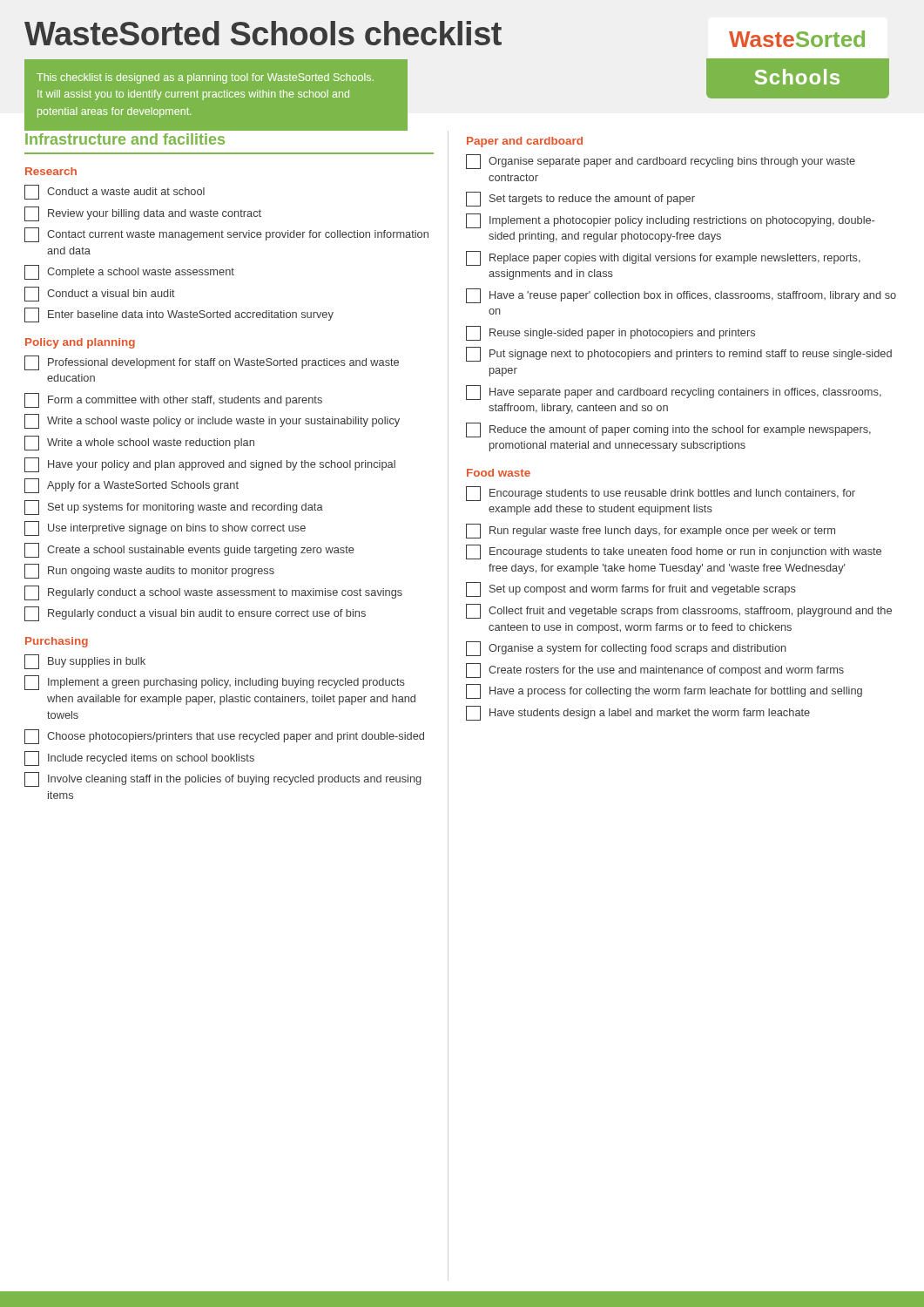Select the list item with the text "Implement a green purchasing"
924x1307 pixels.
(229, 699)
